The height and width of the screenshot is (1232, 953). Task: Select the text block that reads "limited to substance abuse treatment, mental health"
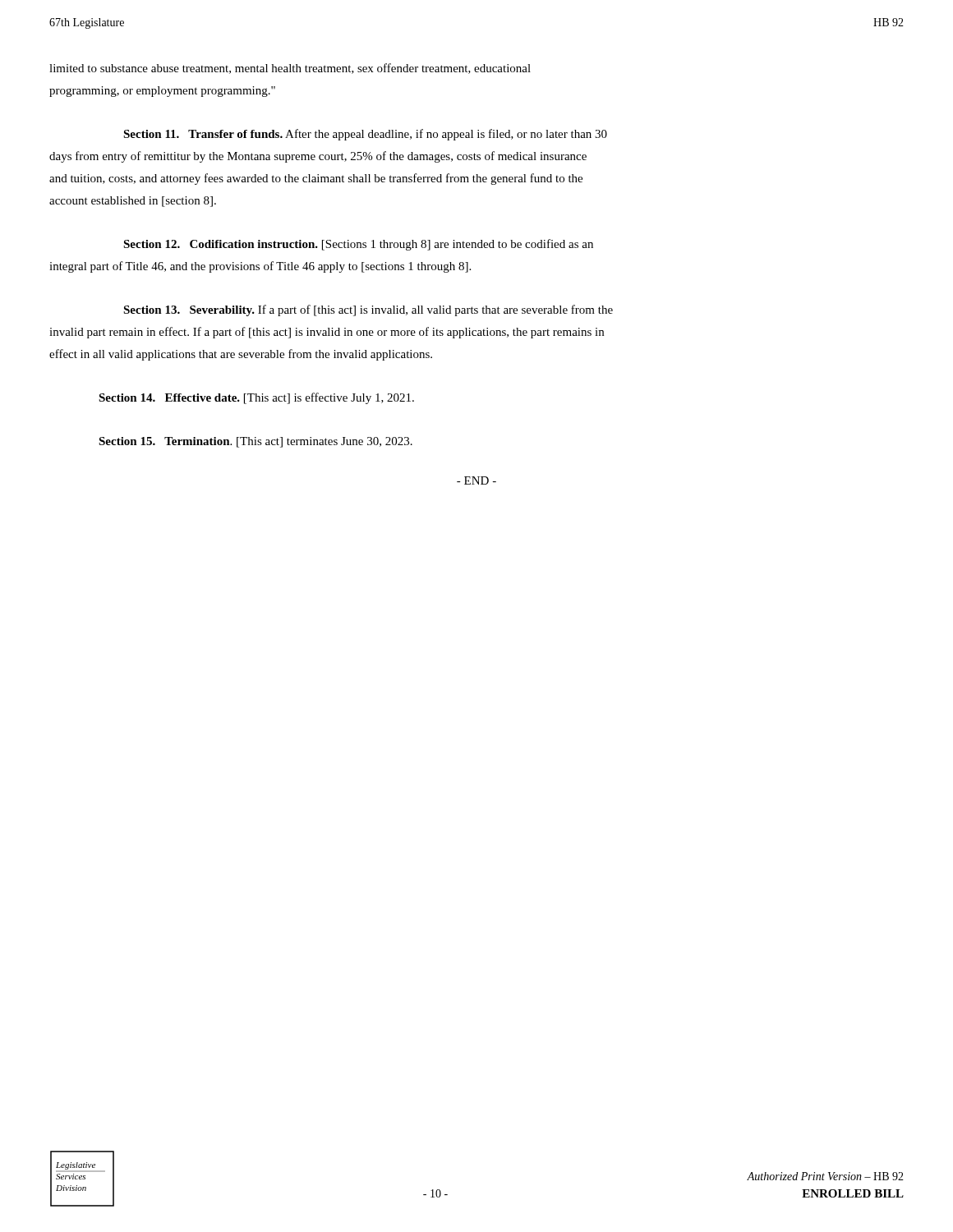coord(290,79)
